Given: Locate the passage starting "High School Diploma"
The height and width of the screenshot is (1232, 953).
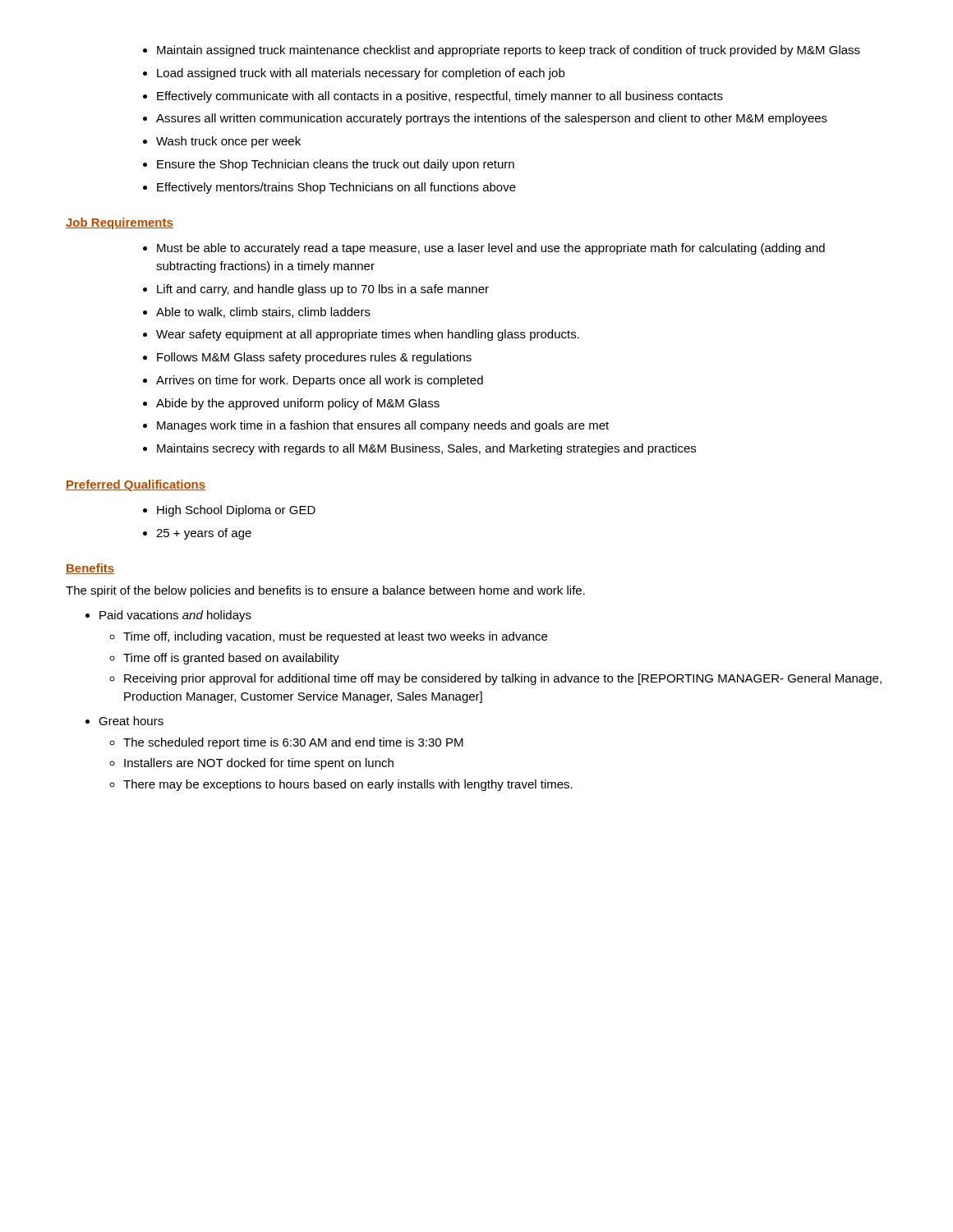Looking at the screenshot, I should click(229, 511).
